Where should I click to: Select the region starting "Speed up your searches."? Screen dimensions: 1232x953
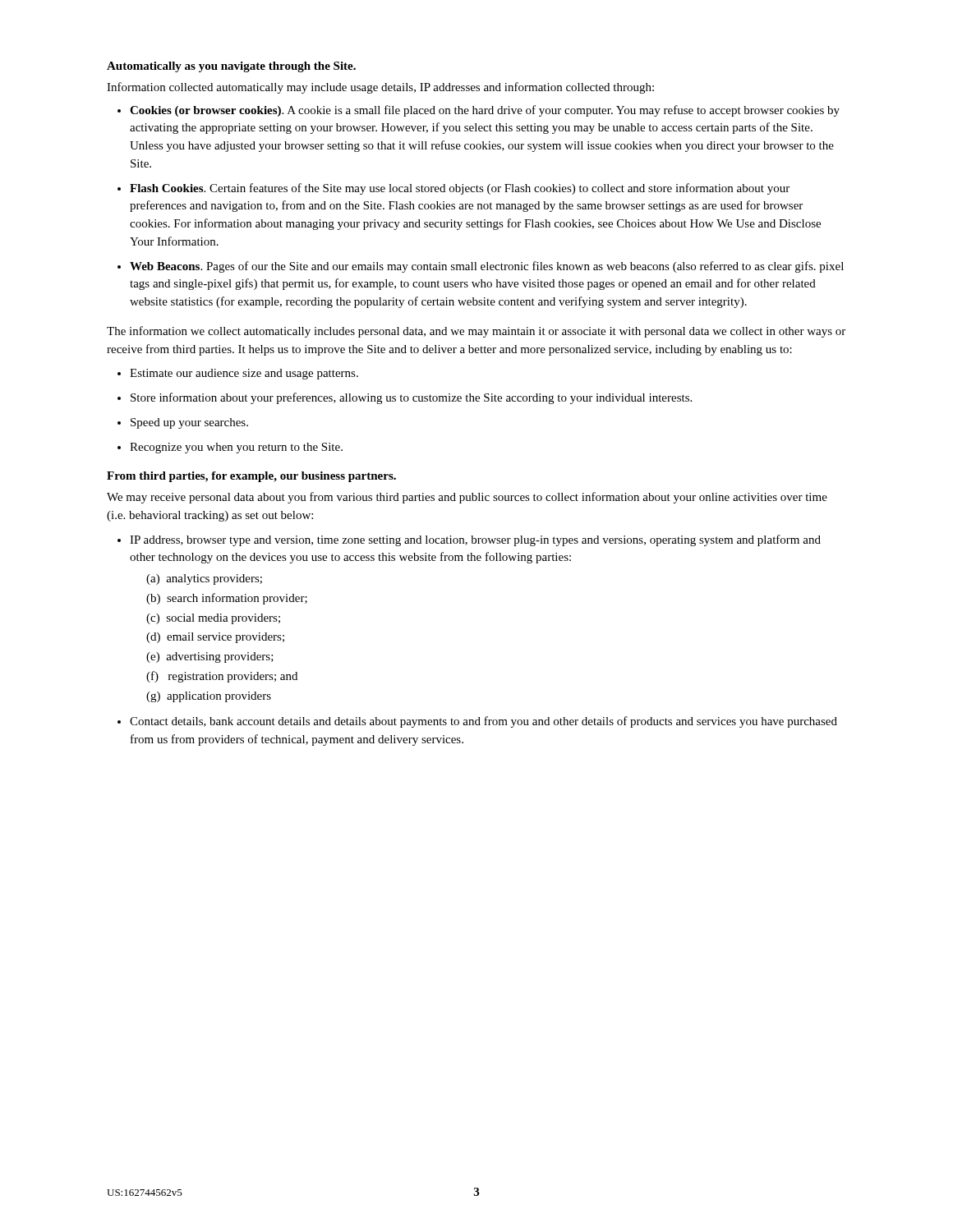click(189, 422)
